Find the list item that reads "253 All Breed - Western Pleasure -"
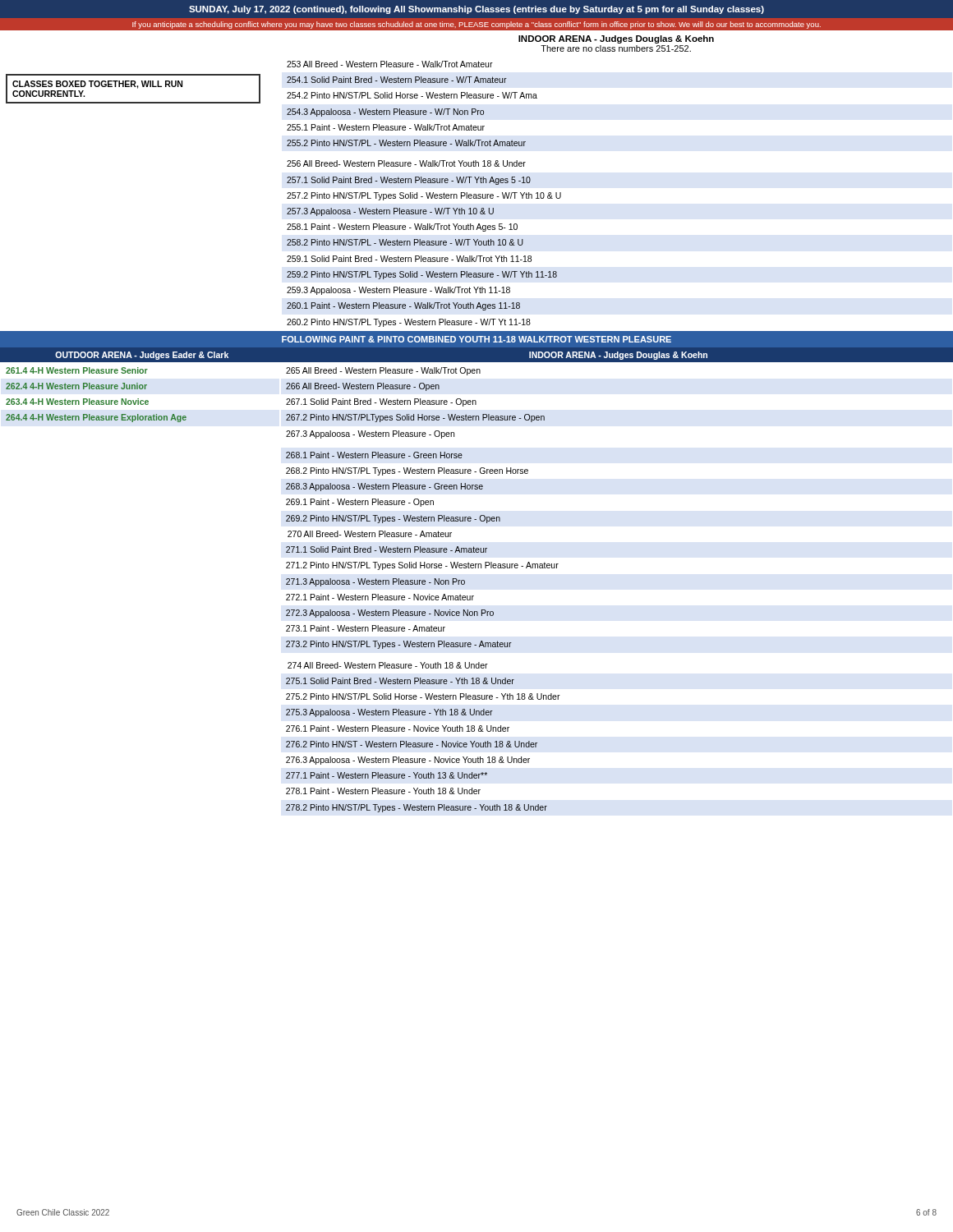Viewport: 953px width, 1232px height. pos(390,64)
